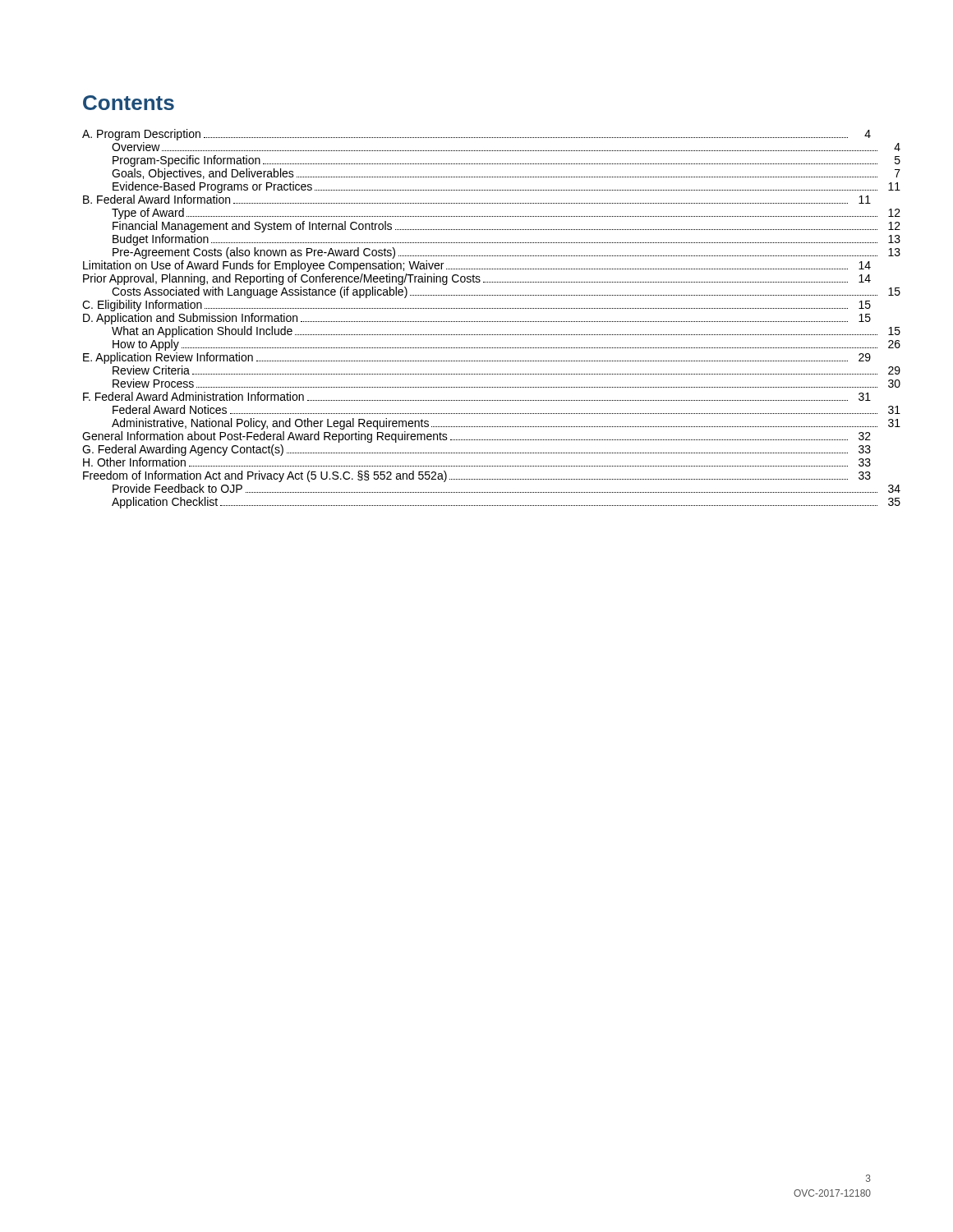Locate the list item that reads "Budget Information 13"
This screenshot has height=1232, width=953.
[x=506, y=239]
